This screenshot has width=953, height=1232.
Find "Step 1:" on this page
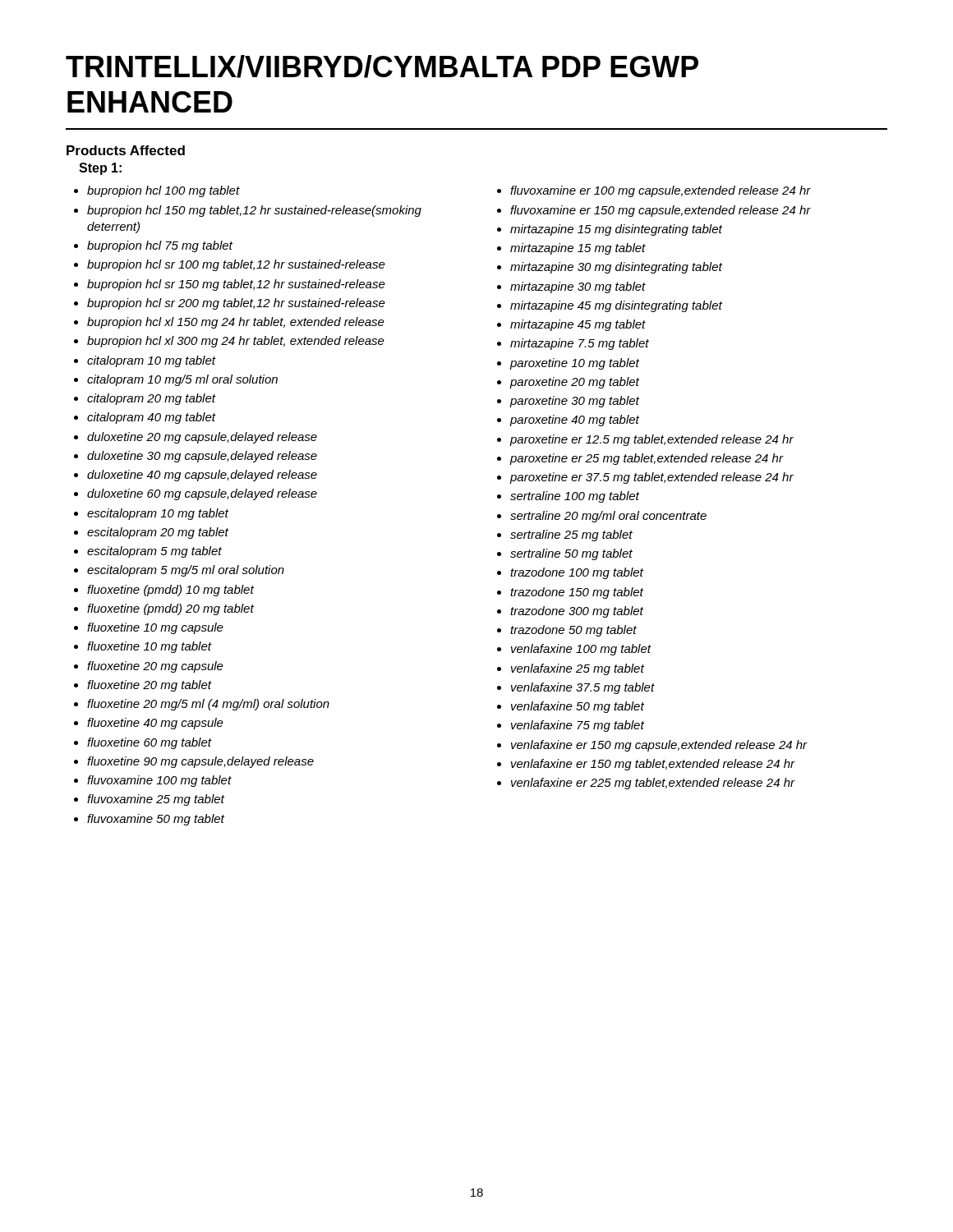click(101, 168)
